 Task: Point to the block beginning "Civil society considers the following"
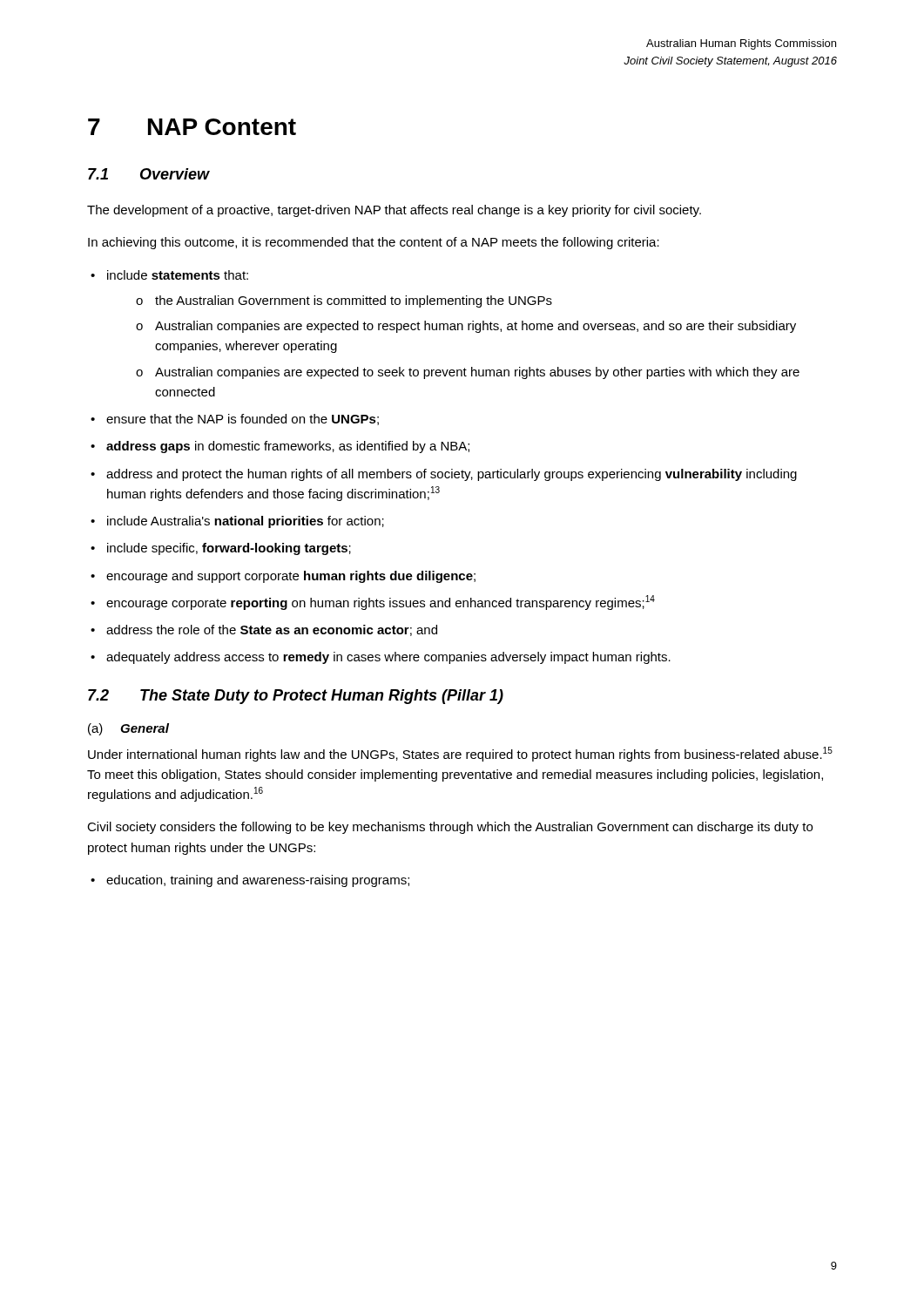pos(462,837)
